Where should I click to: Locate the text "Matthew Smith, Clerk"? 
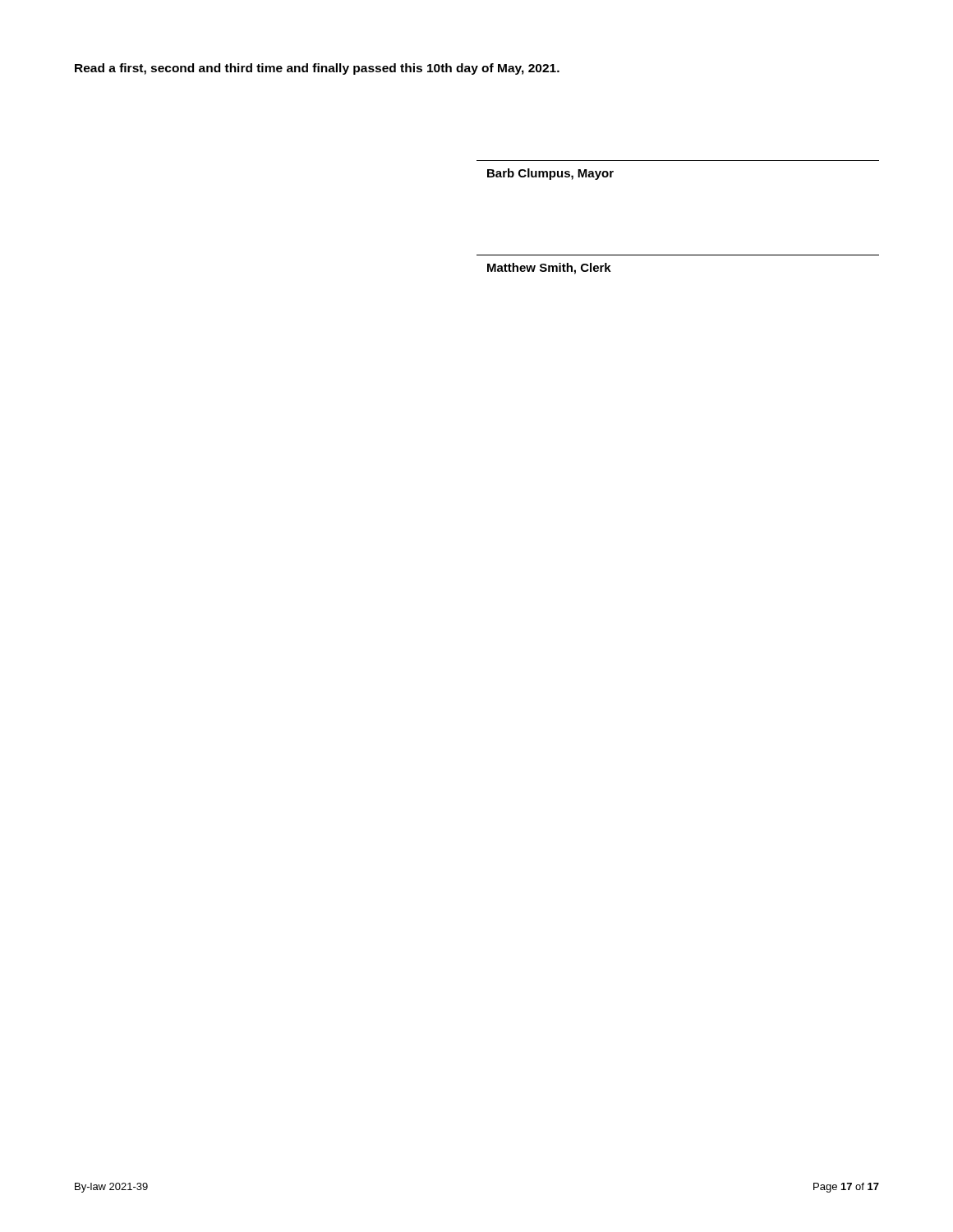678,265
